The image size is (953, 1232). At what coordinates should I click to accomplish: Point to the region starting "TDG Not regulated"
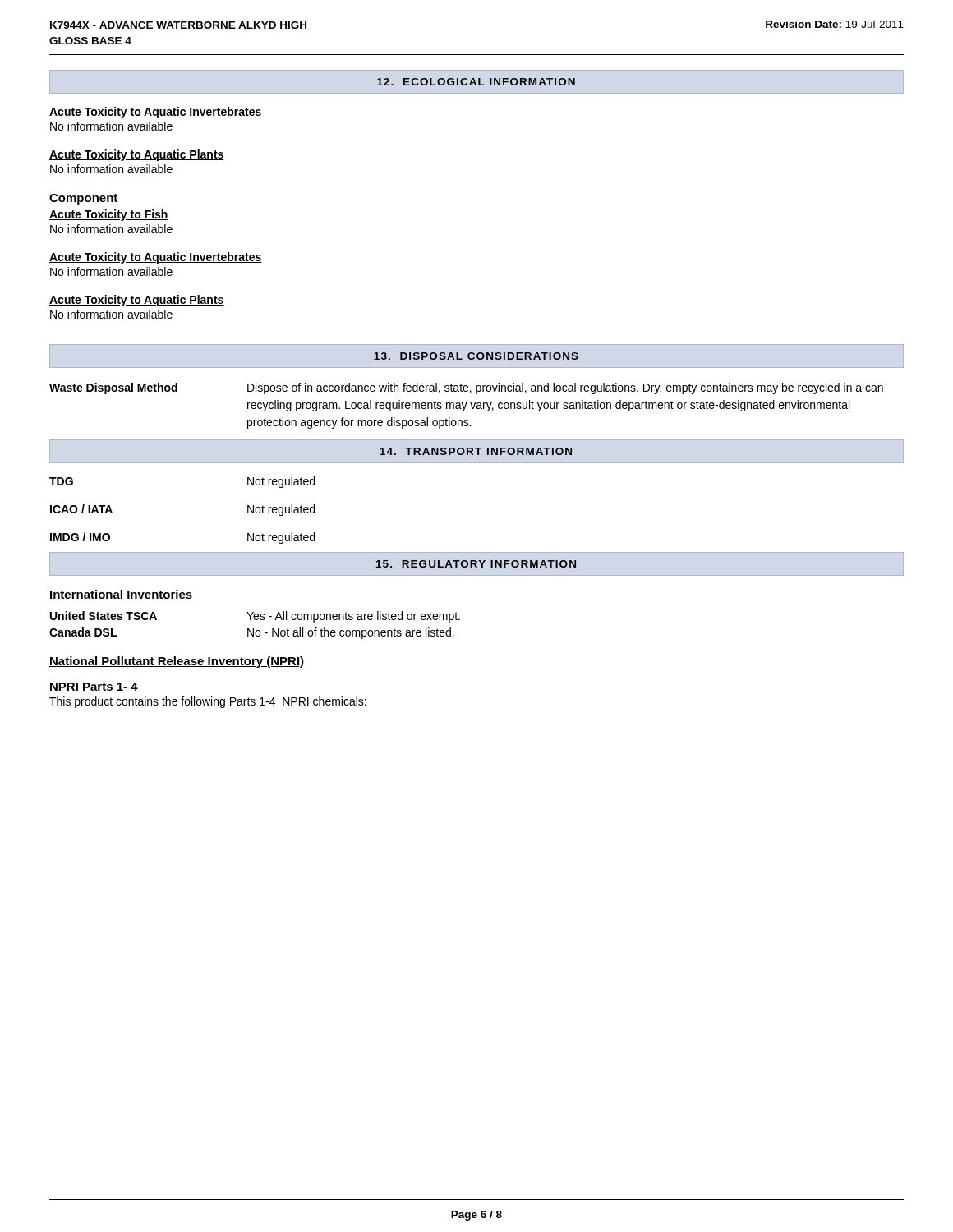tap(57, 482)
